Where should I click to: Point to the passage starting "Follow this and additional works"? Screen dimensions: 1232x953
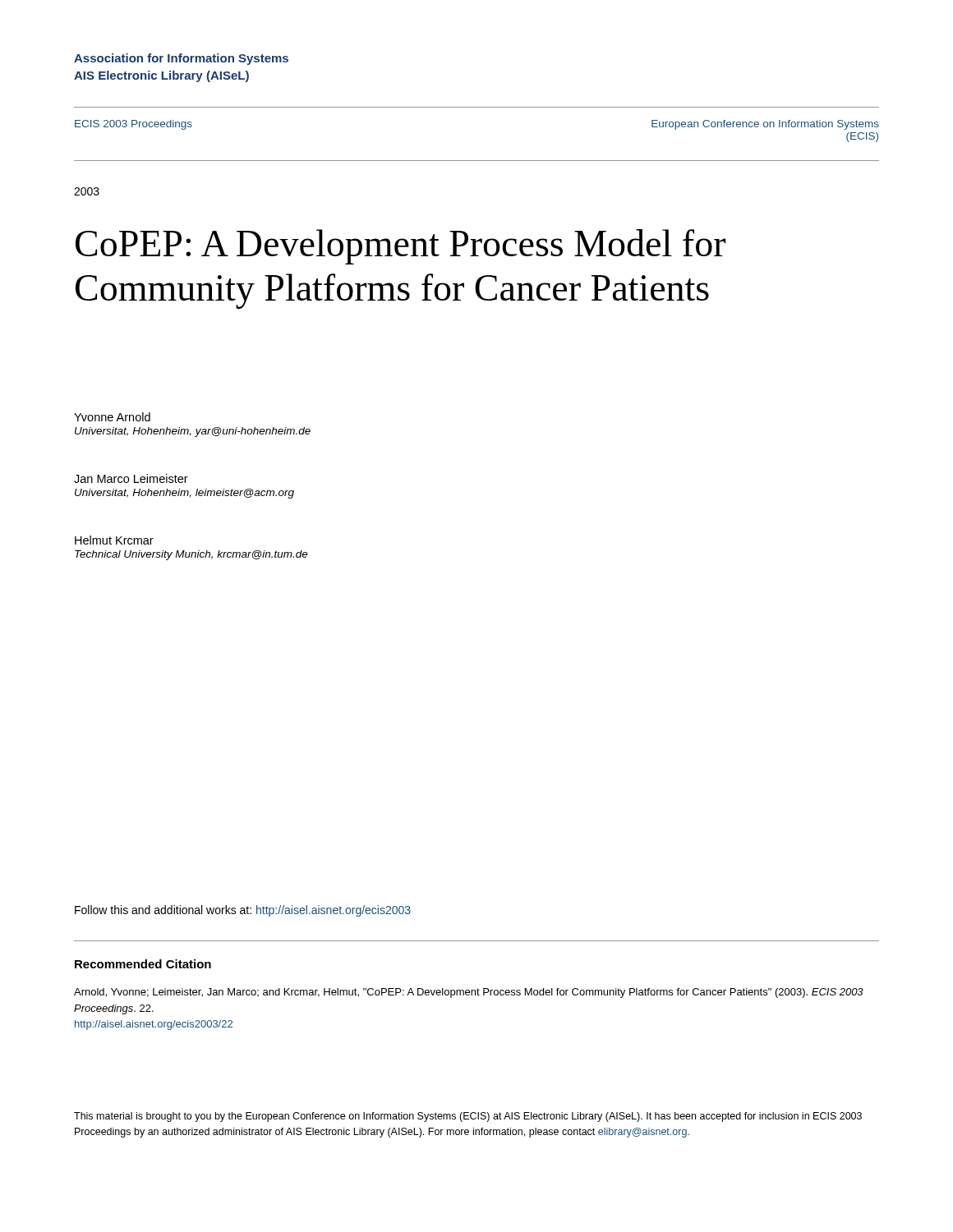click(243, 911)
